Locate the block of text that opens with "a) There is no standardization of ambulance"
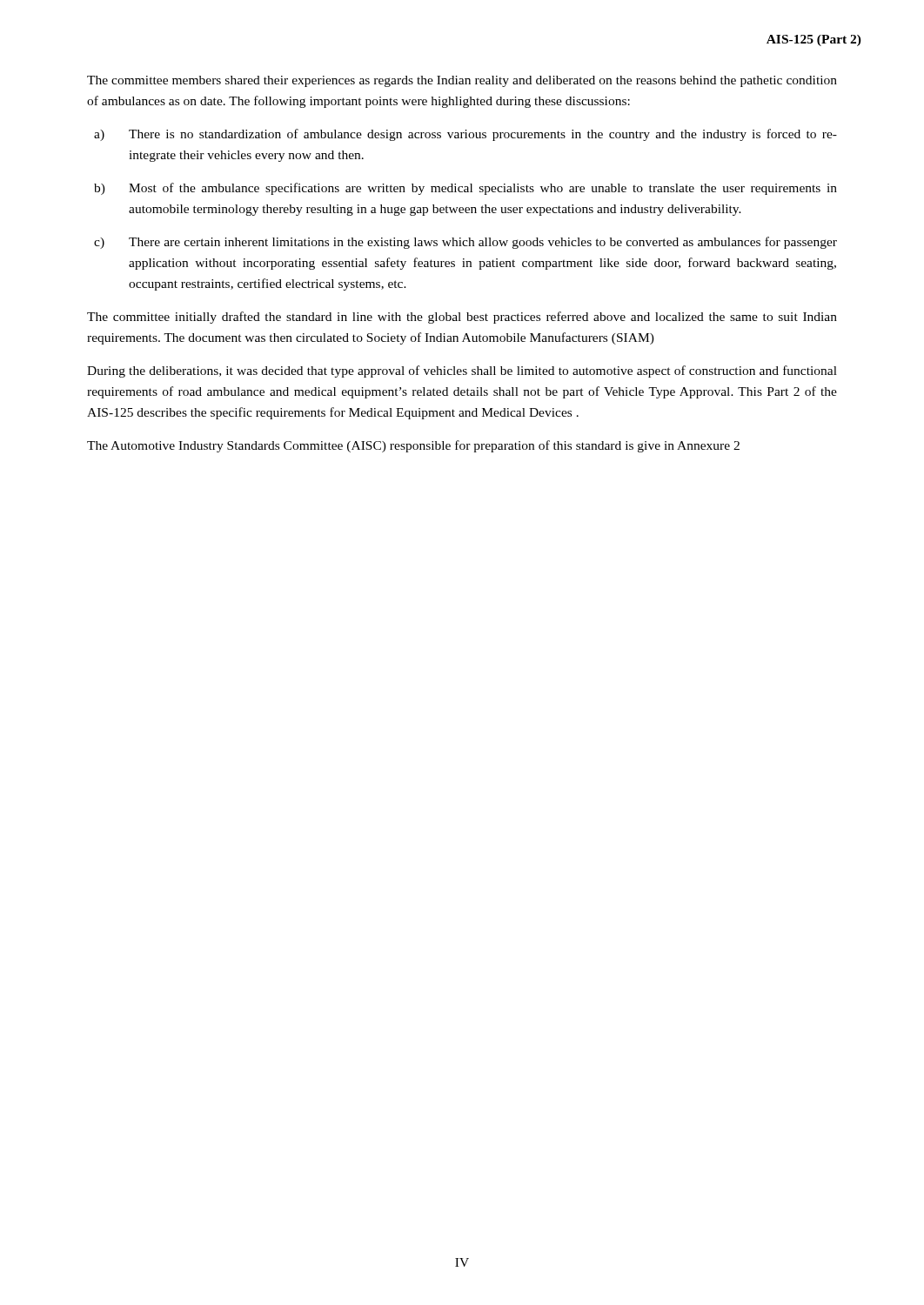This screenshot has width=924, height=1305. tap(462, 144)
